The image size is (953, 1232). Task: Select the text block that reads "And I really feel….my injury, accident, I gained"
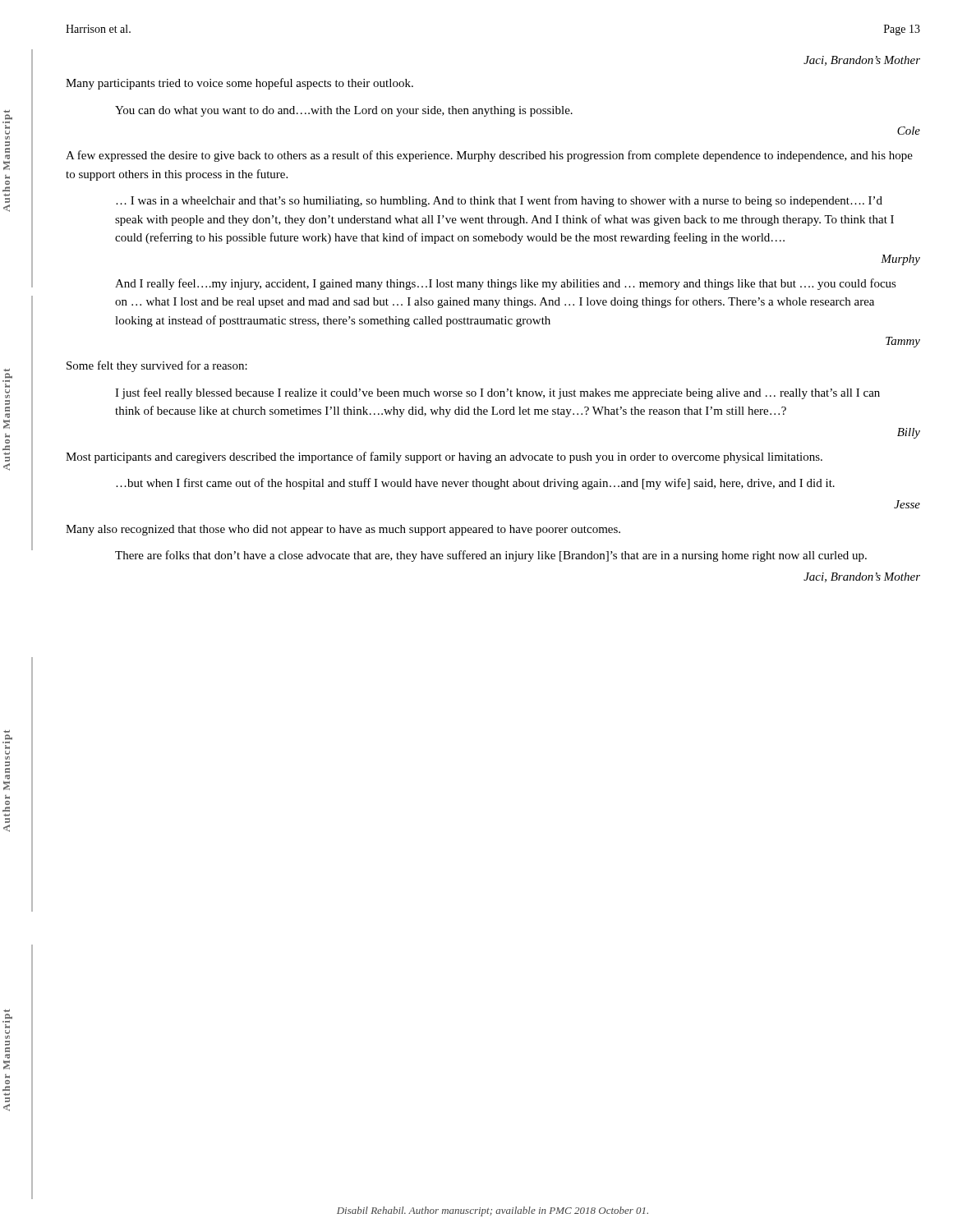(x=506, y=301)
